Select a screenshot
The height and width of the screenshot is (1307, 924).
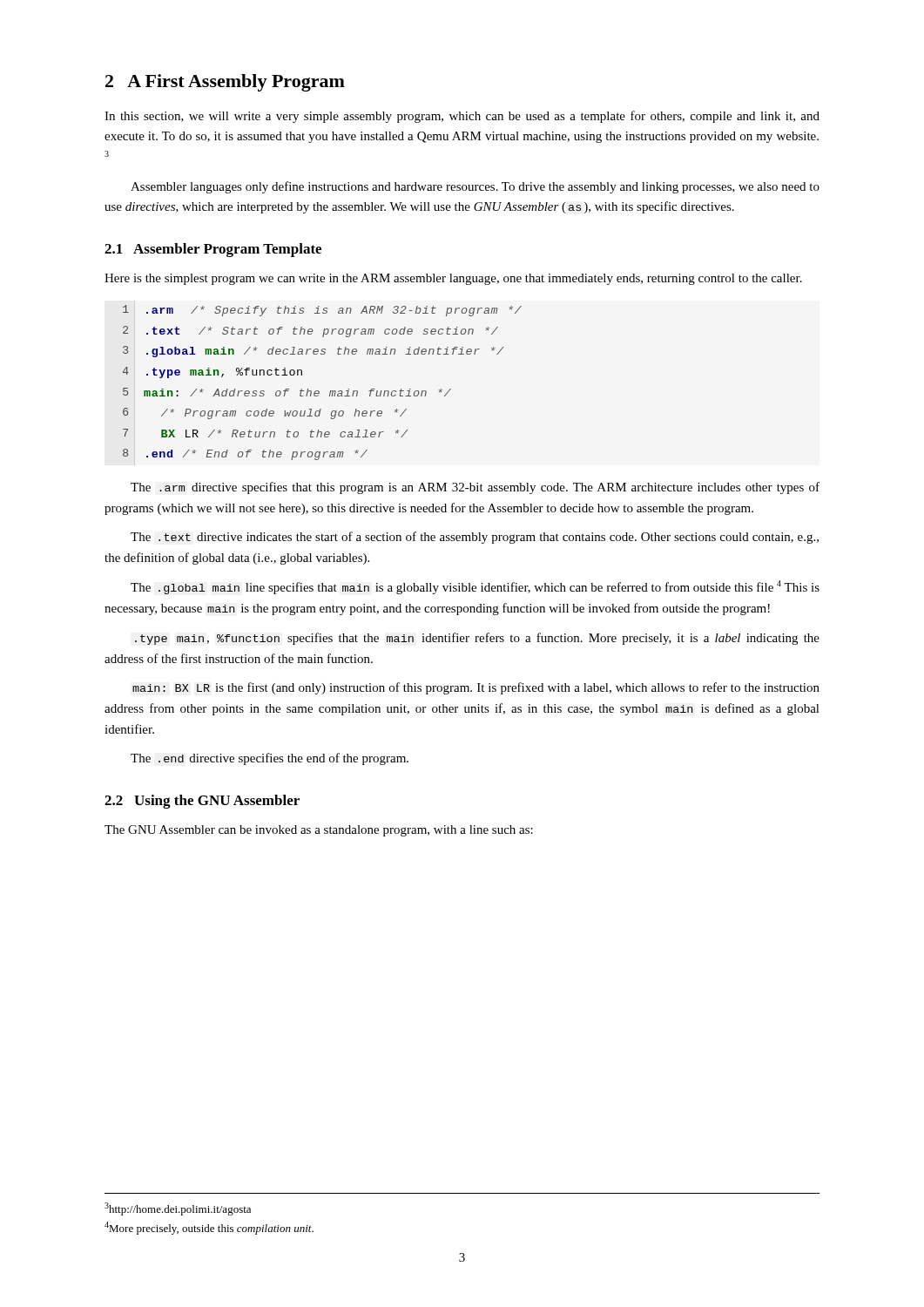tap(462, 383)
